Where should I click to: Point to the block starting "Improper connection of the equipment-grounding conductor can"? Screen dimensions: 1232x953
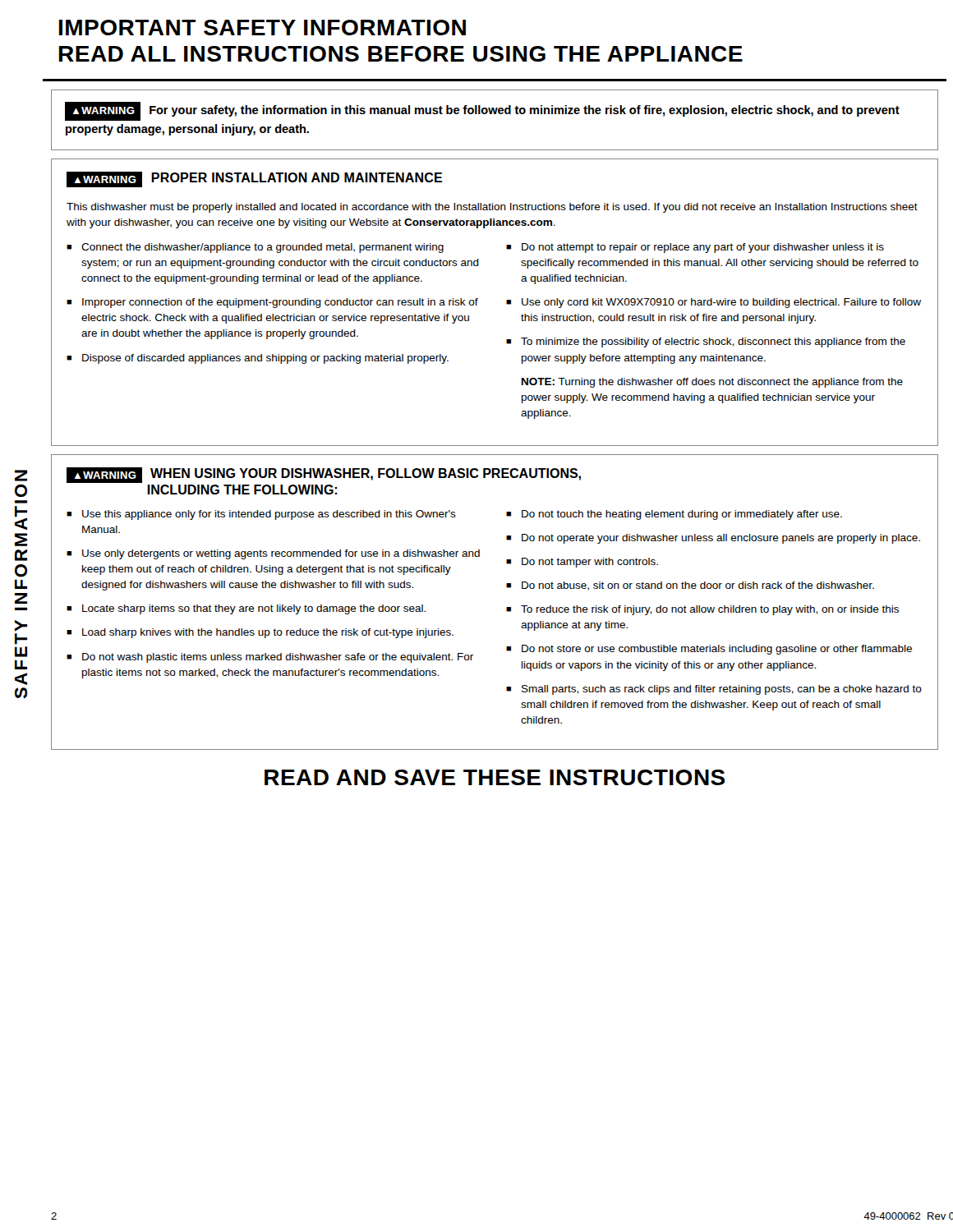click(x=280, y=318)
